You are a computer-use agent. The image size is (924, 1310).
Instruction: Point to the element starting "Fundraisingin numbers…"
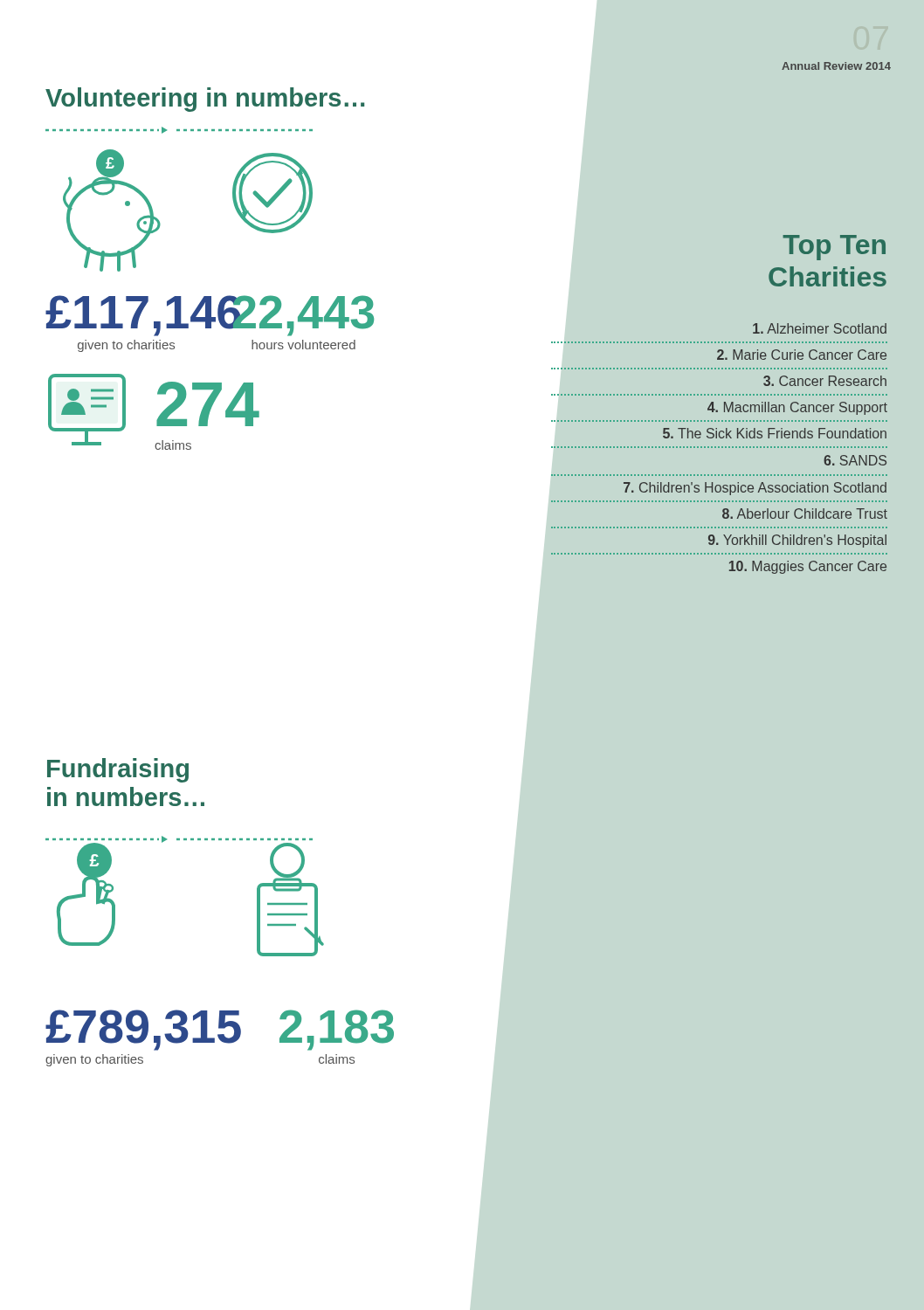coord(126,783)
